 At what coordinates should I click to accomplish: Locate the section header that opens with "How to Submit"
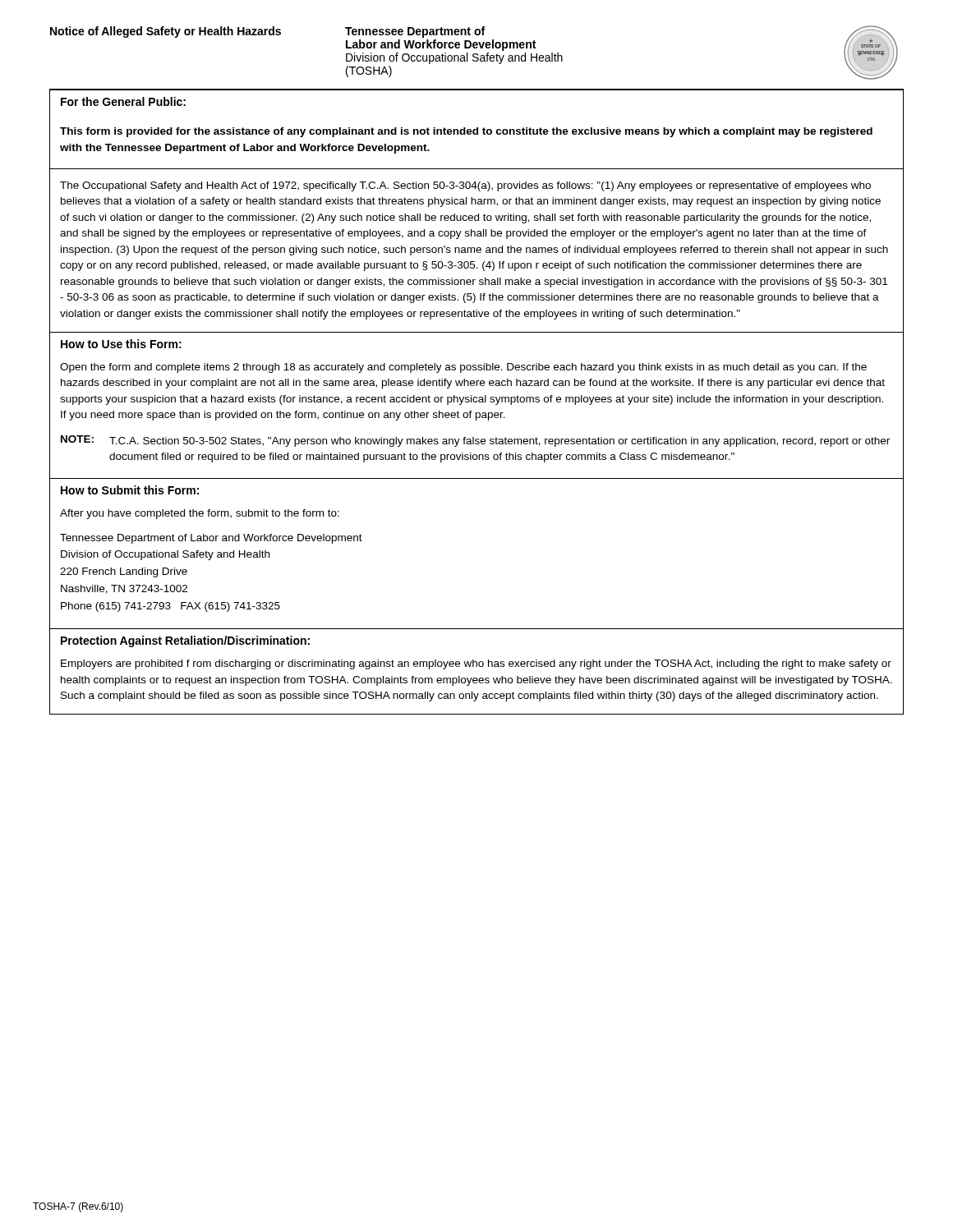click(130, 490)
